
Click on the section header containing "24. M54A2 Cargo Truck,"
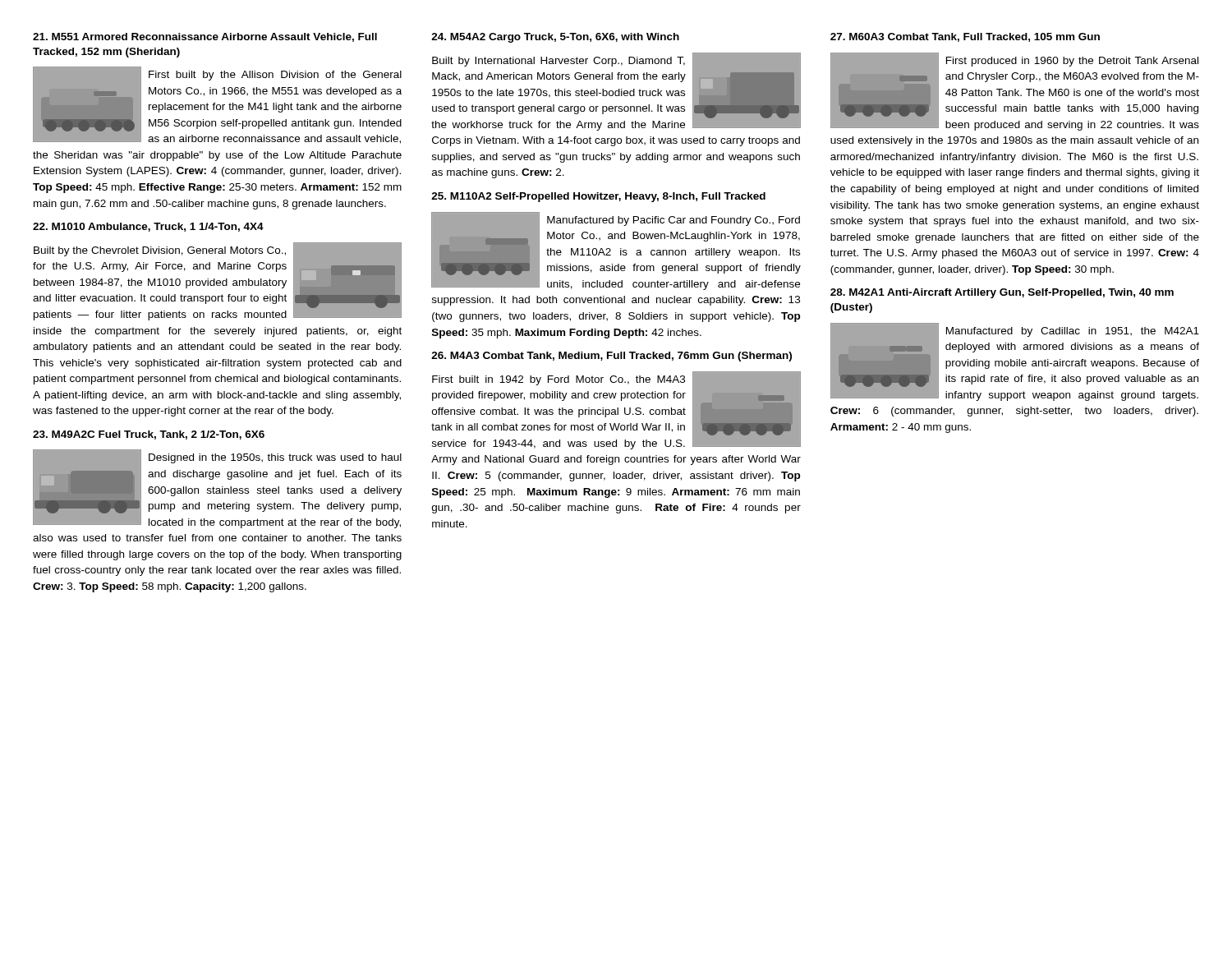pos(616,37)
